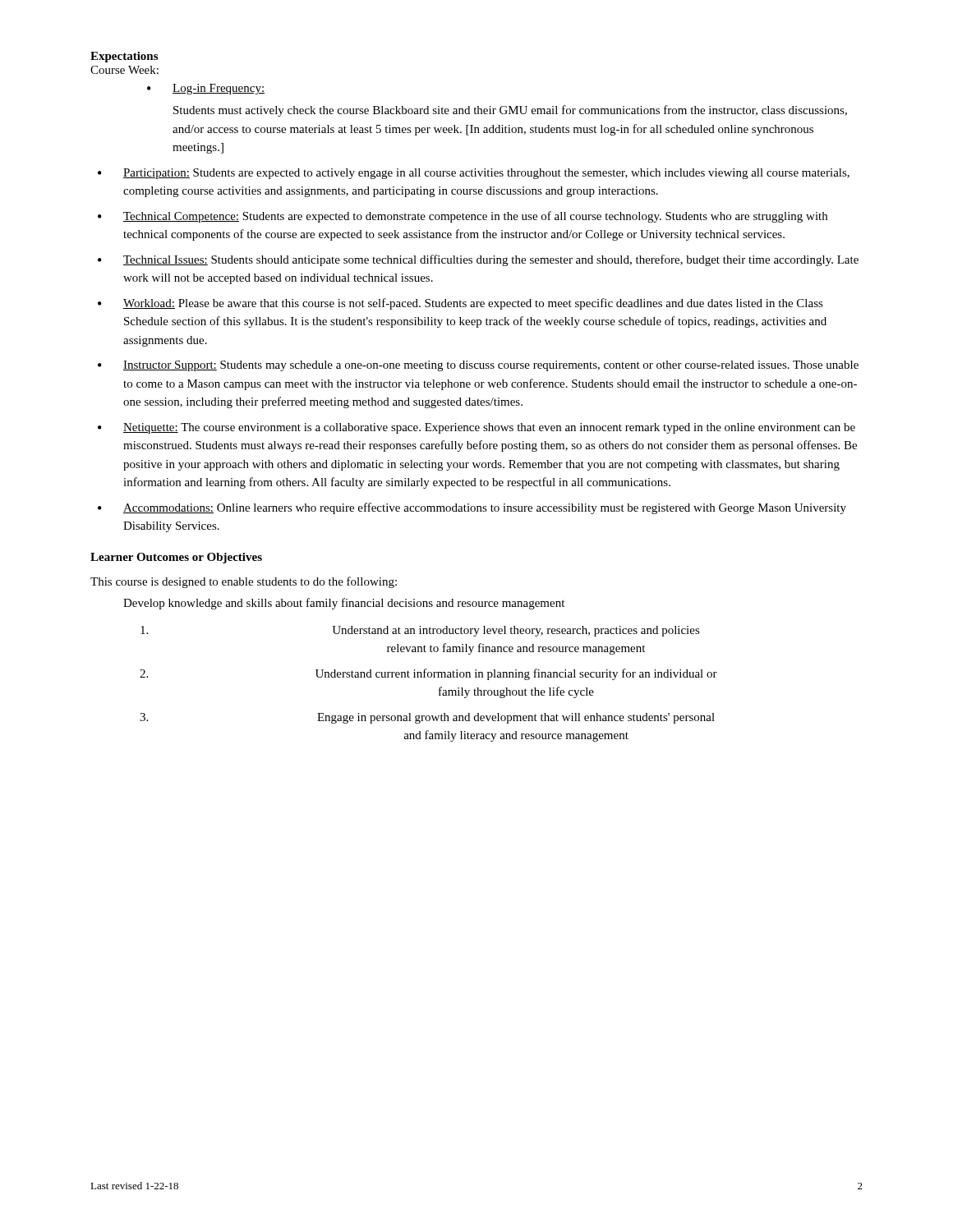Find the list item containing "• Accommodations: Online learners who require effective accommodations"

(476, 517)
